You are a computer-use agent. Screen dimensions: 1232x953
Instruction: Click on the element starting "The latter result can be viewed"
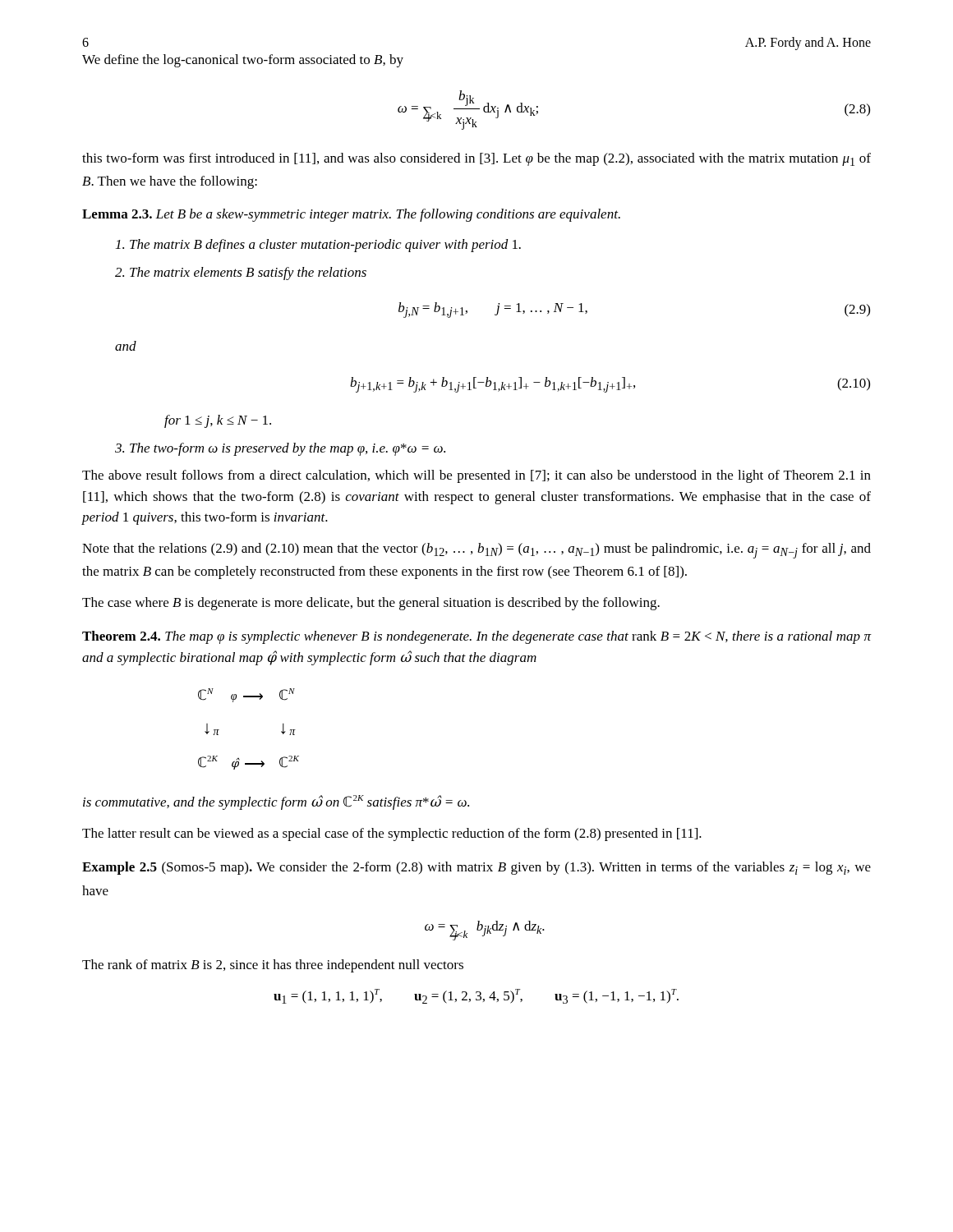pyautogui.click(x=476, y=833)
